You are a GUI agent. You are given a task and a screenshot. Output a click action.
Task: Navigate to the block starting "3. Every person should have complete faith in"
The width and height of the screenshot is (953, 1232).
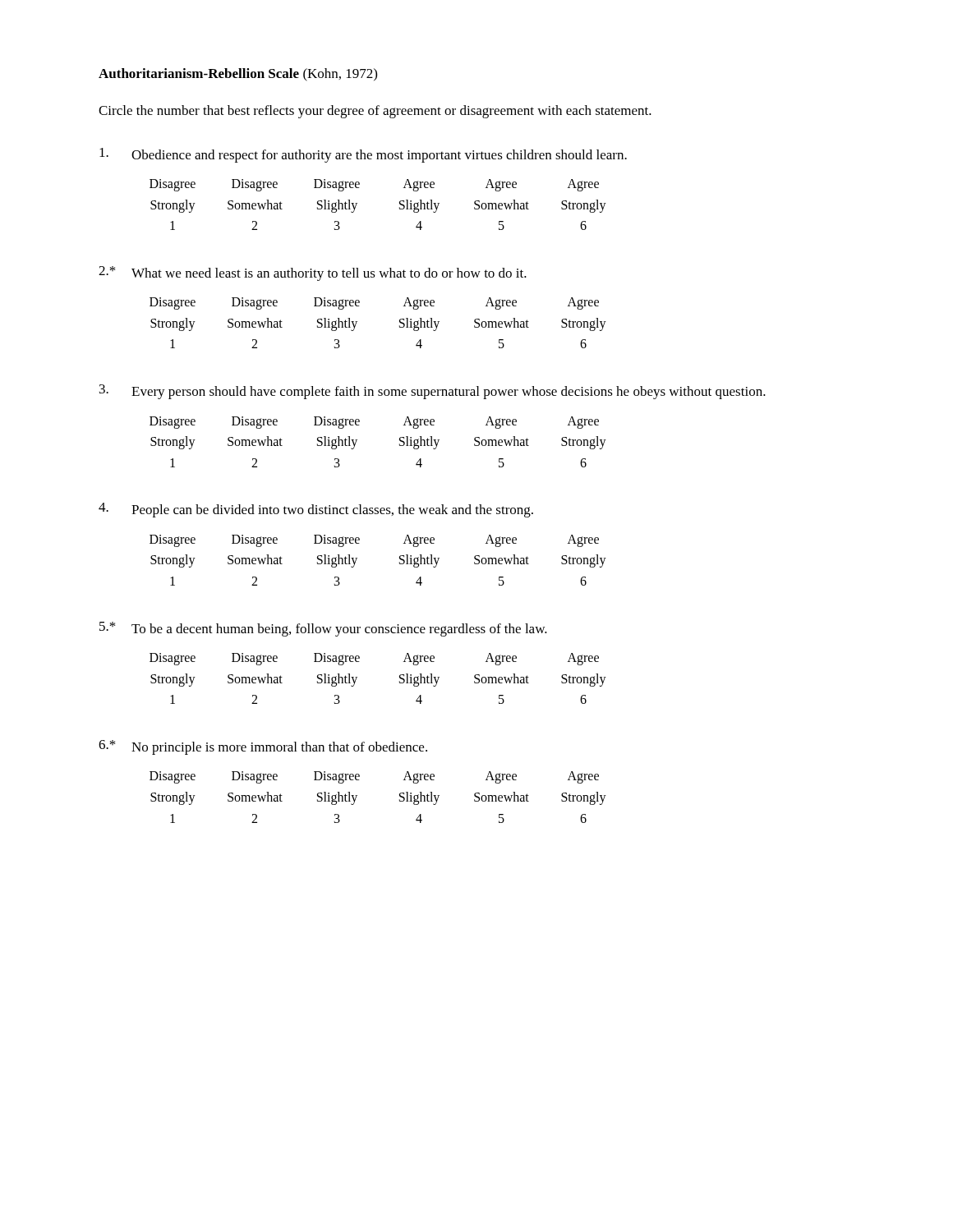(x=476, y=392)
